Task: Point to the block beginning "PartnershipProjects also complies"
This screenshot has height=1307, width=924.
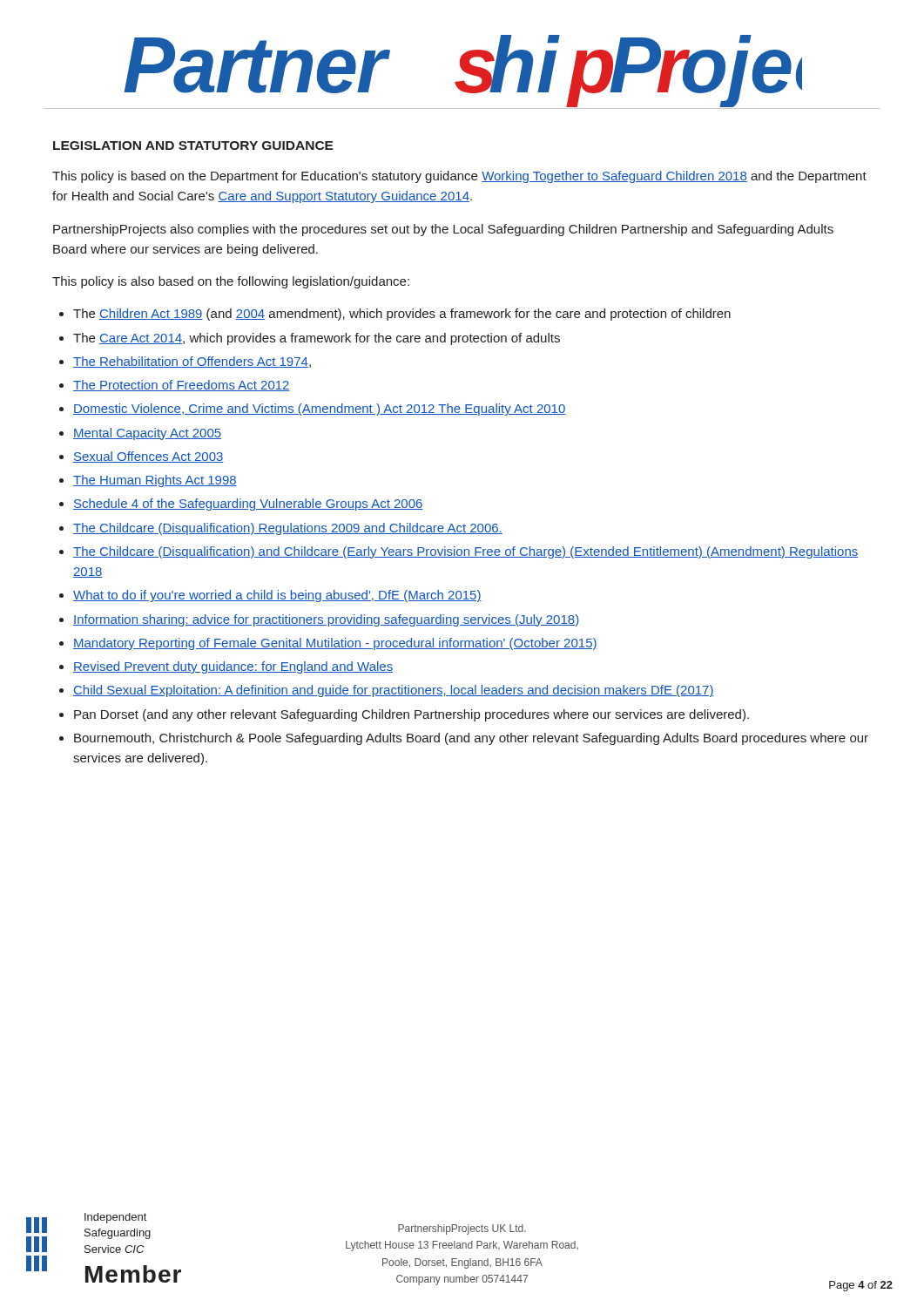Action: click(x=443, y=238)
